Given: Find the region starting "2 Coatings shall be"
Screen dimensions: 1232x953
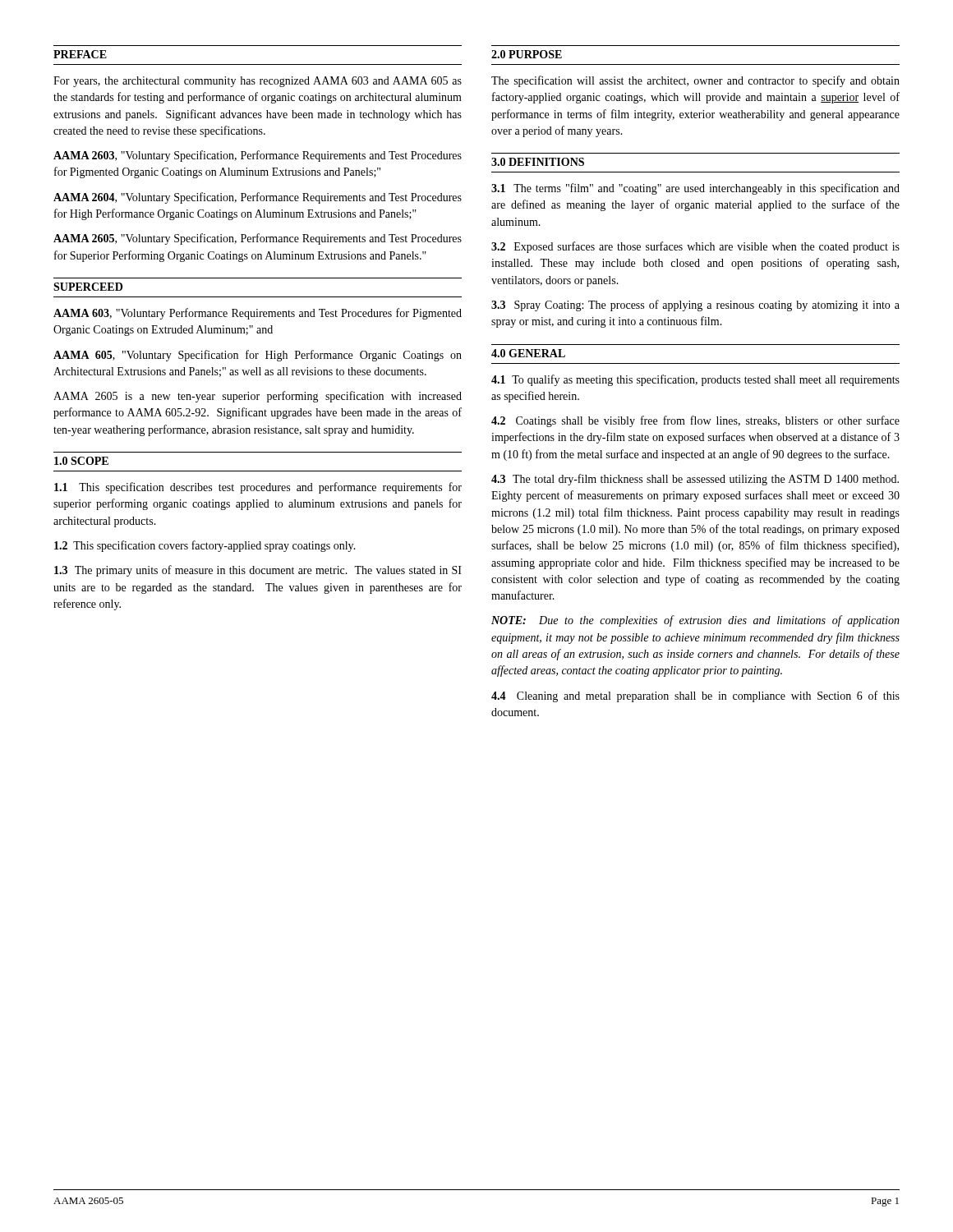Looking at the screenshot, I should [695, 438].
